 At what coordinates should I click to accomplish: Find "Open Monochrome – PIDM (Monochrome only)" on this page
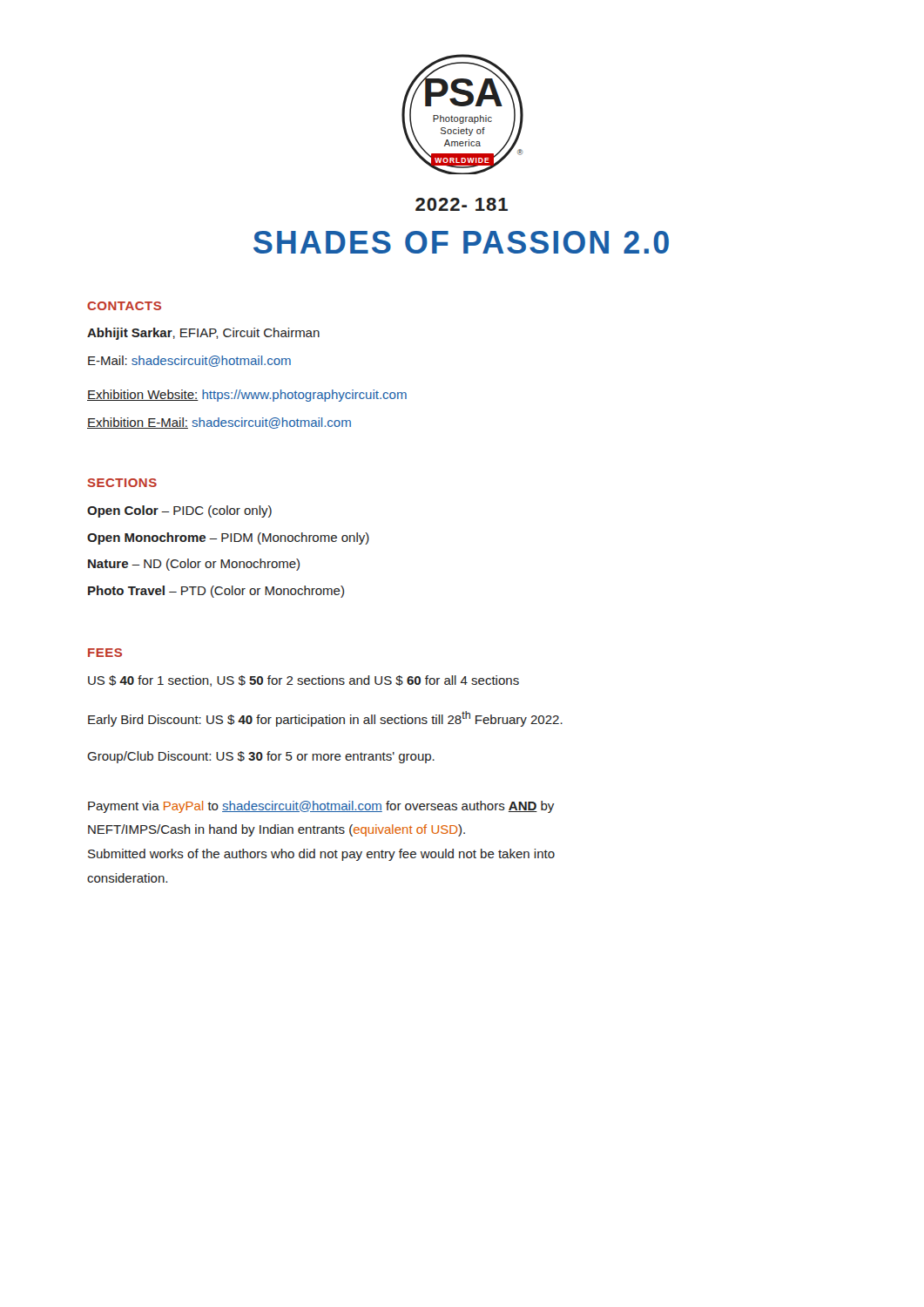coord(228,537)
